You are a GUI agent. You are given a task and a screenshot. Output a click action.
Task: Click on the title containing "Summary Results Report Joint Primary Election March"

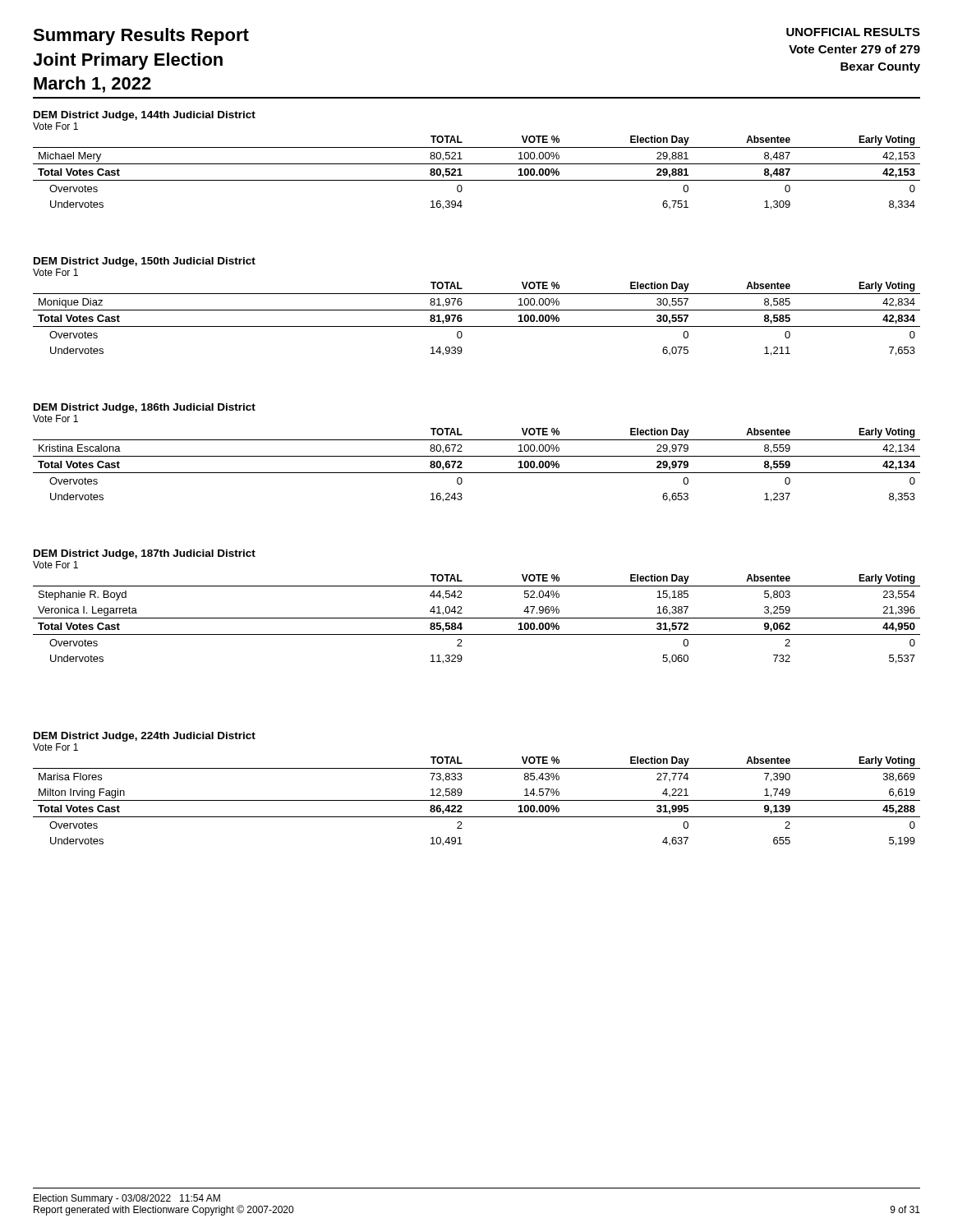point(141,60)
